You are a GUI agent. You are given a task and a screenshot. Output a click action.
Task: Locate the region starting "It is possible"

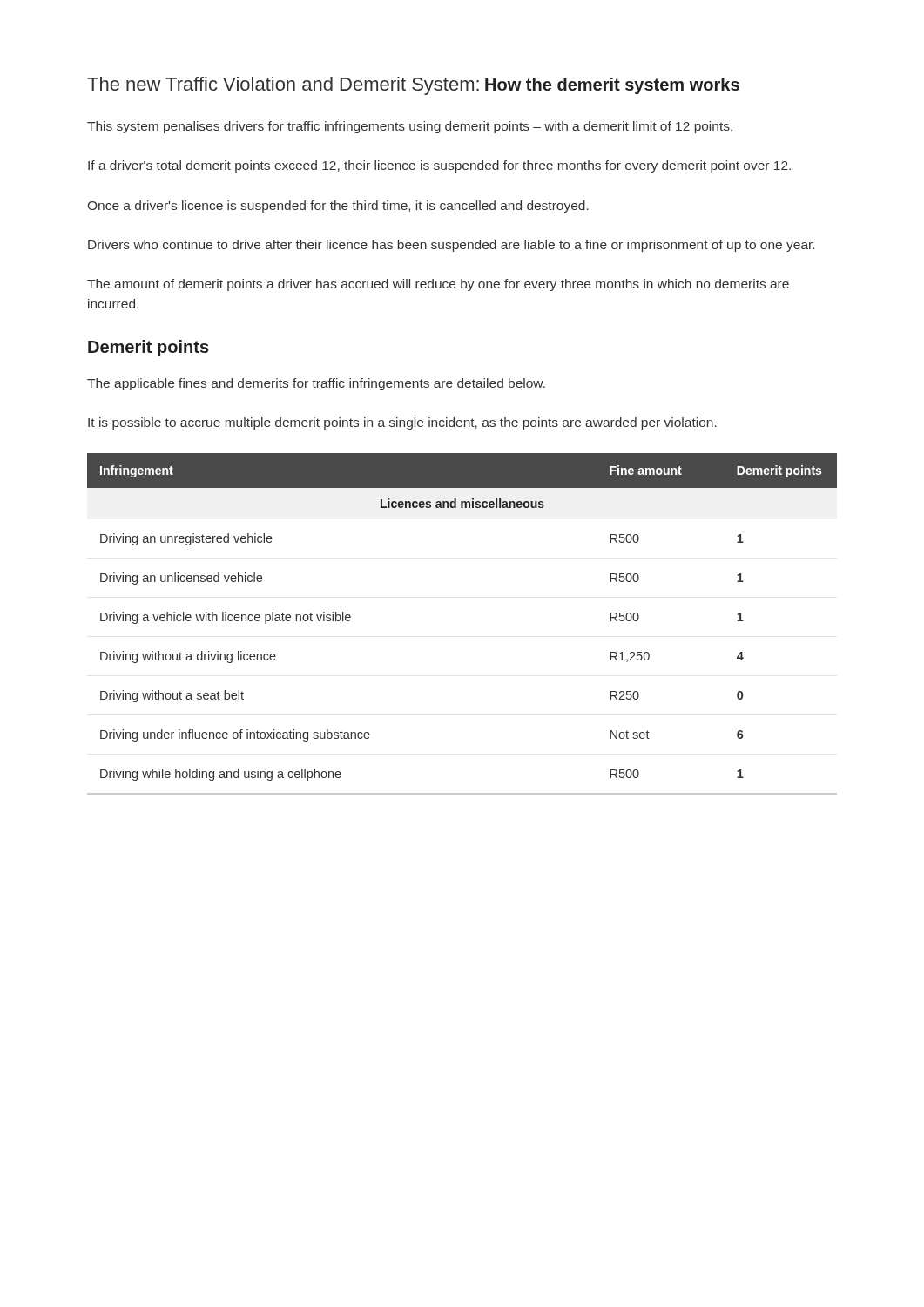coord(402,422)
